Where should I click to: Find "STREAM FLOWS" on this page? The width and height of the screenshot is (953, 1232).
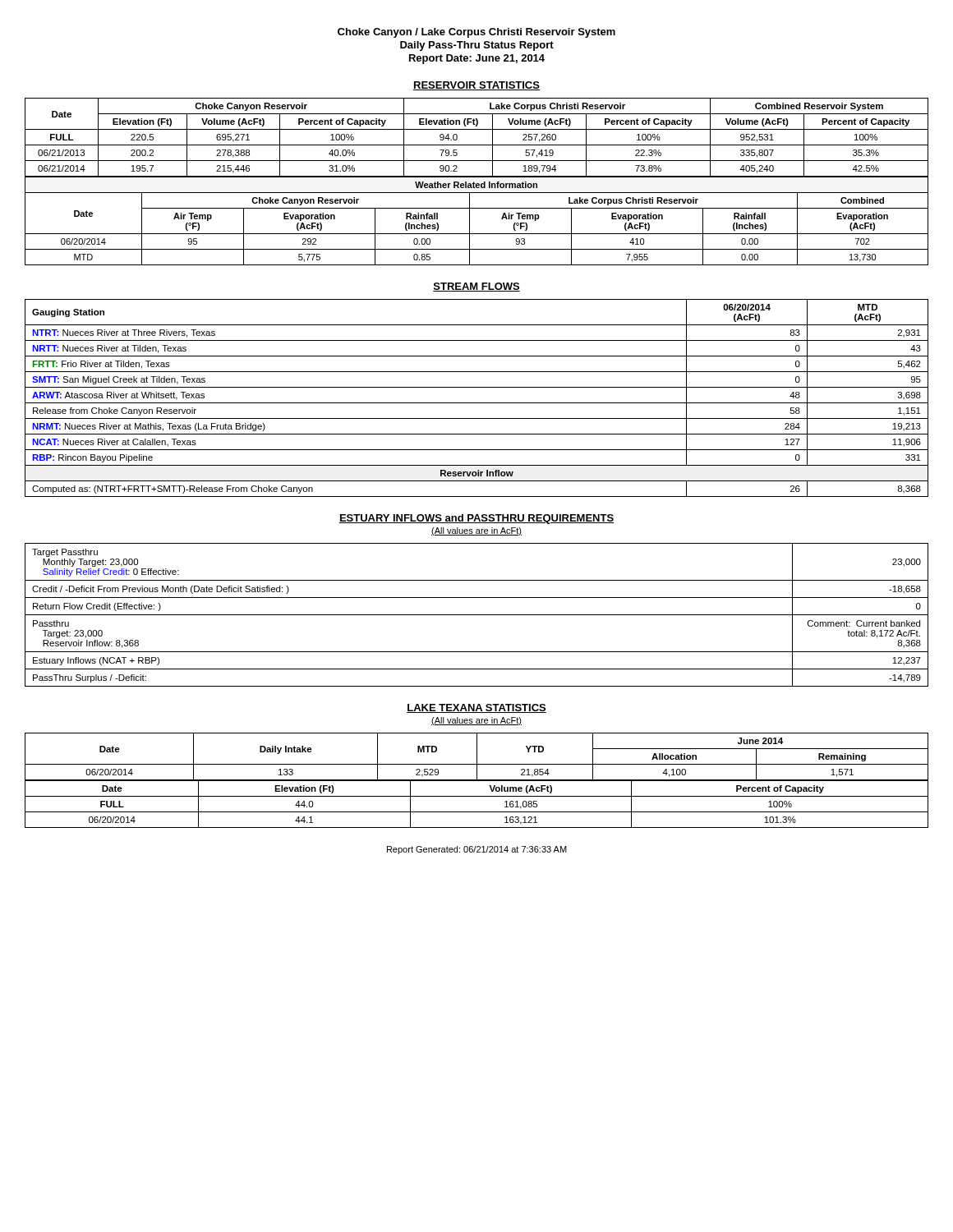pos(476,286)
